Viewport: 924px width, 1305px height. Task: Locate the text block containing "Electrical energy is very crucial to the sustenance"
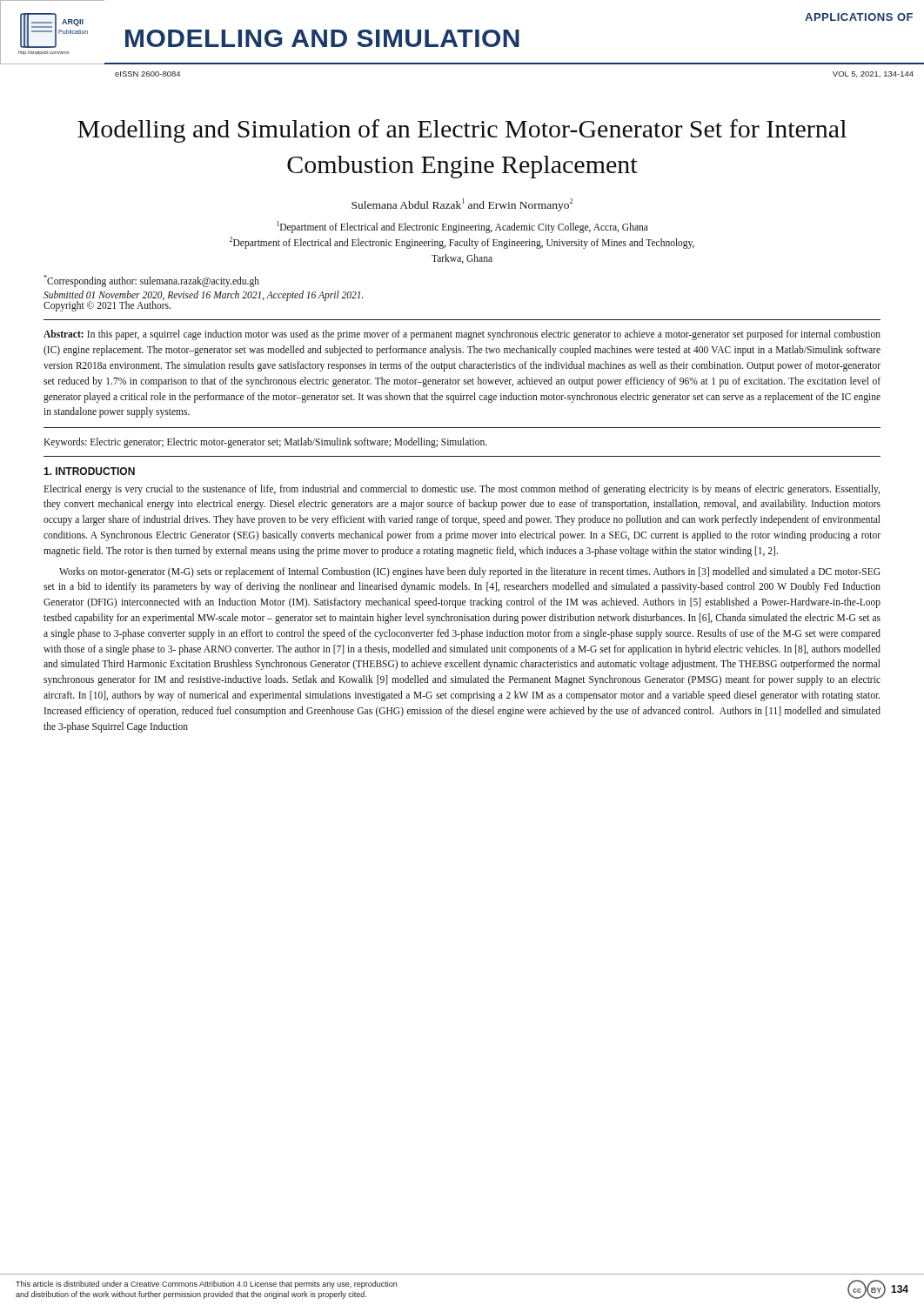462,608
